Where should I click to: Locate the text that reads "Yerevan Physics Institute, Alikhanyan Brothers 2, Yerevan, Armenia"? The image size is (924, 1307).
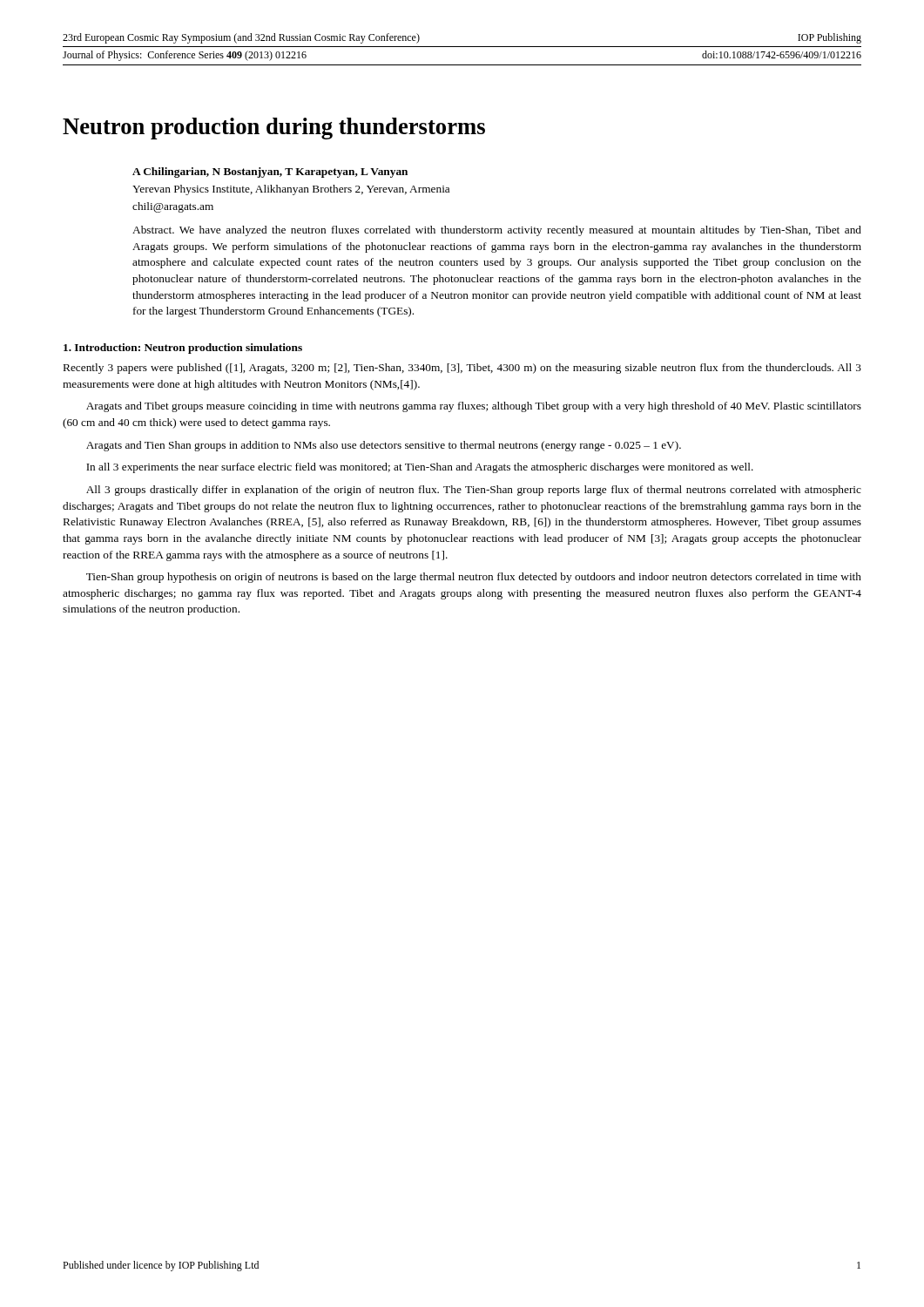pos(291,189)
